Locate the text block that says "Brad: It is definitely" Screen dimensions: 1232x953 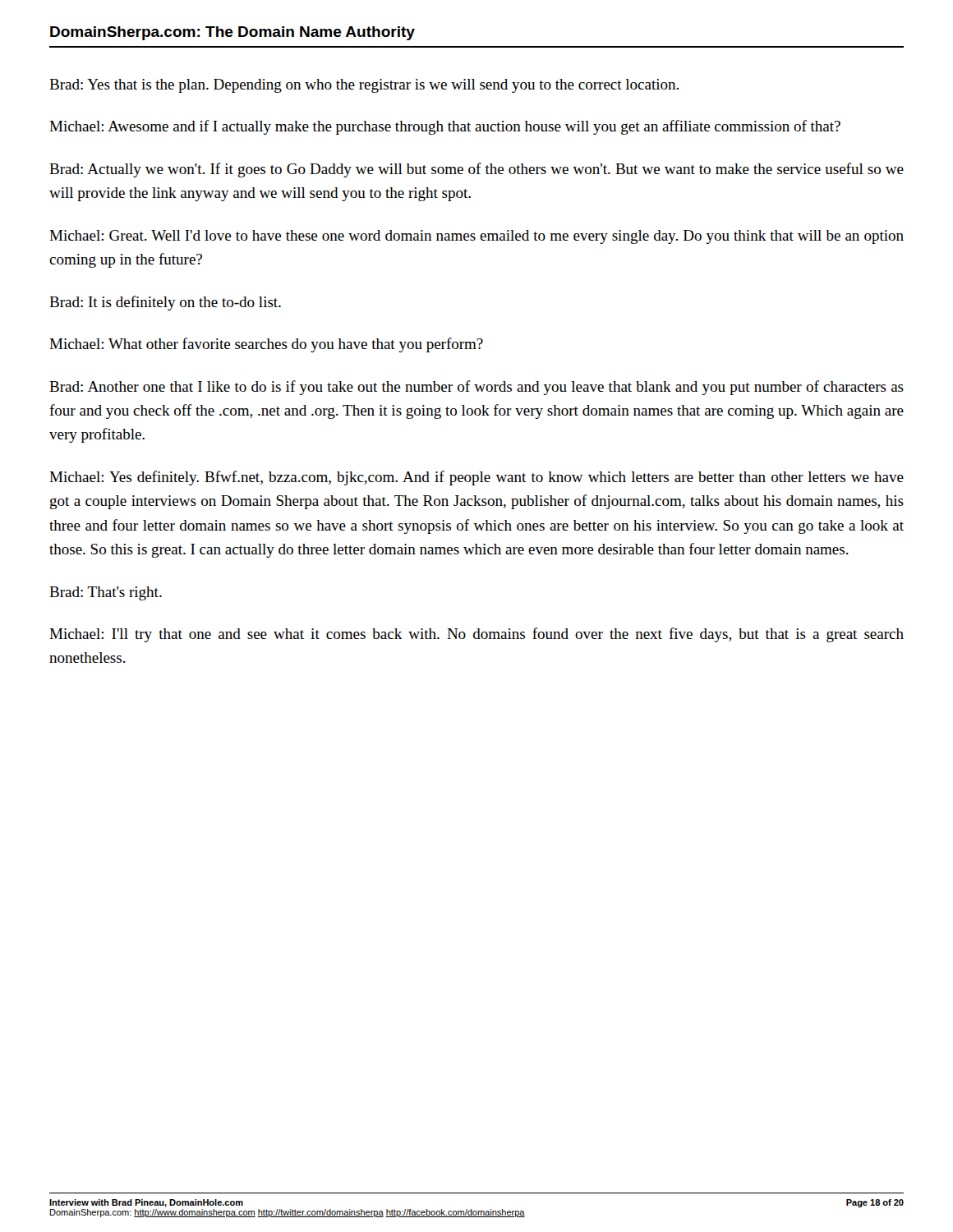(x=165, y=302)
